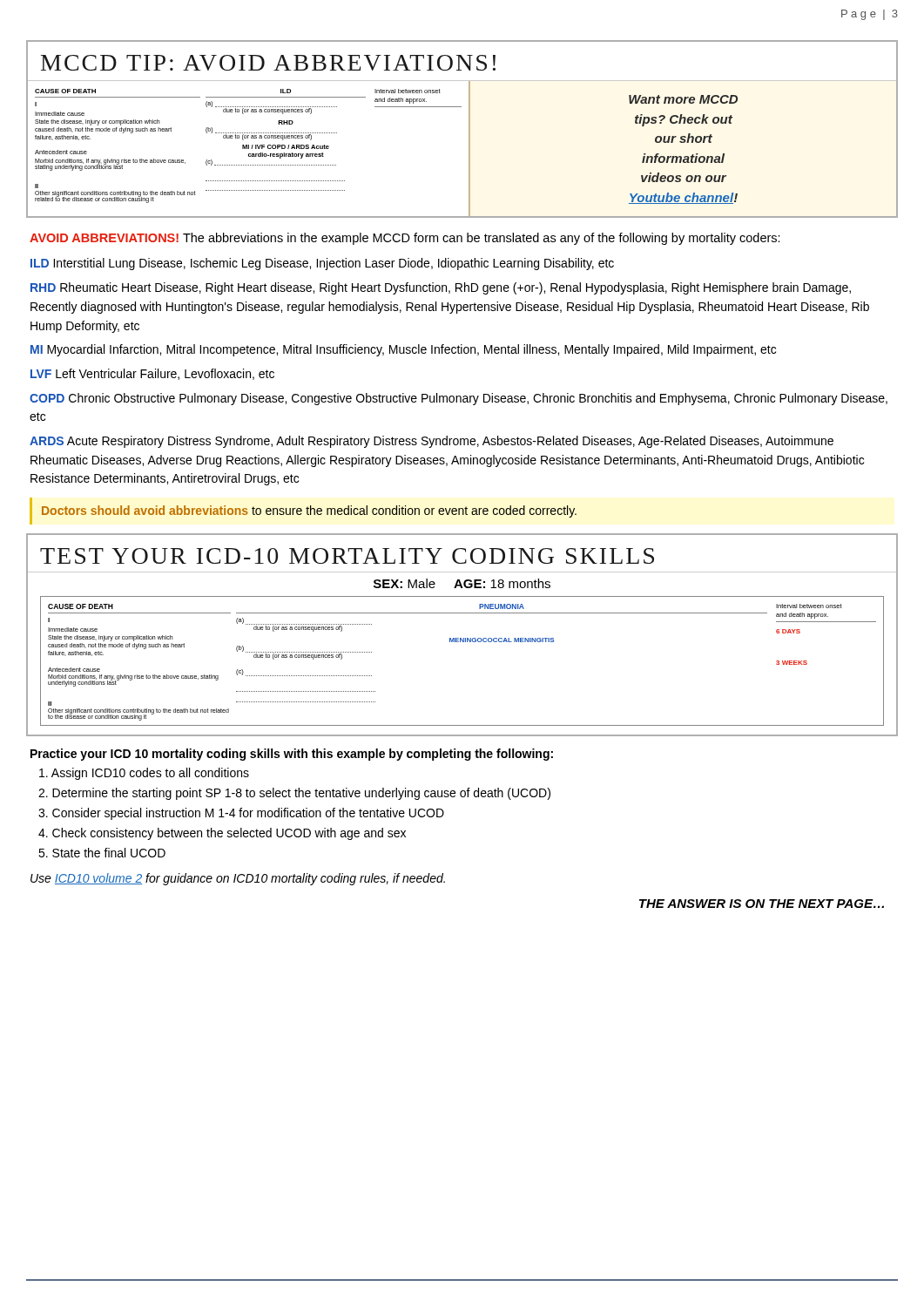Find the section header on this page that starts "TEST YOUR ICD-10 MORTALITY CODING SKILLS SEX:"
The image size is (924, 1307).
coord(462,630)
